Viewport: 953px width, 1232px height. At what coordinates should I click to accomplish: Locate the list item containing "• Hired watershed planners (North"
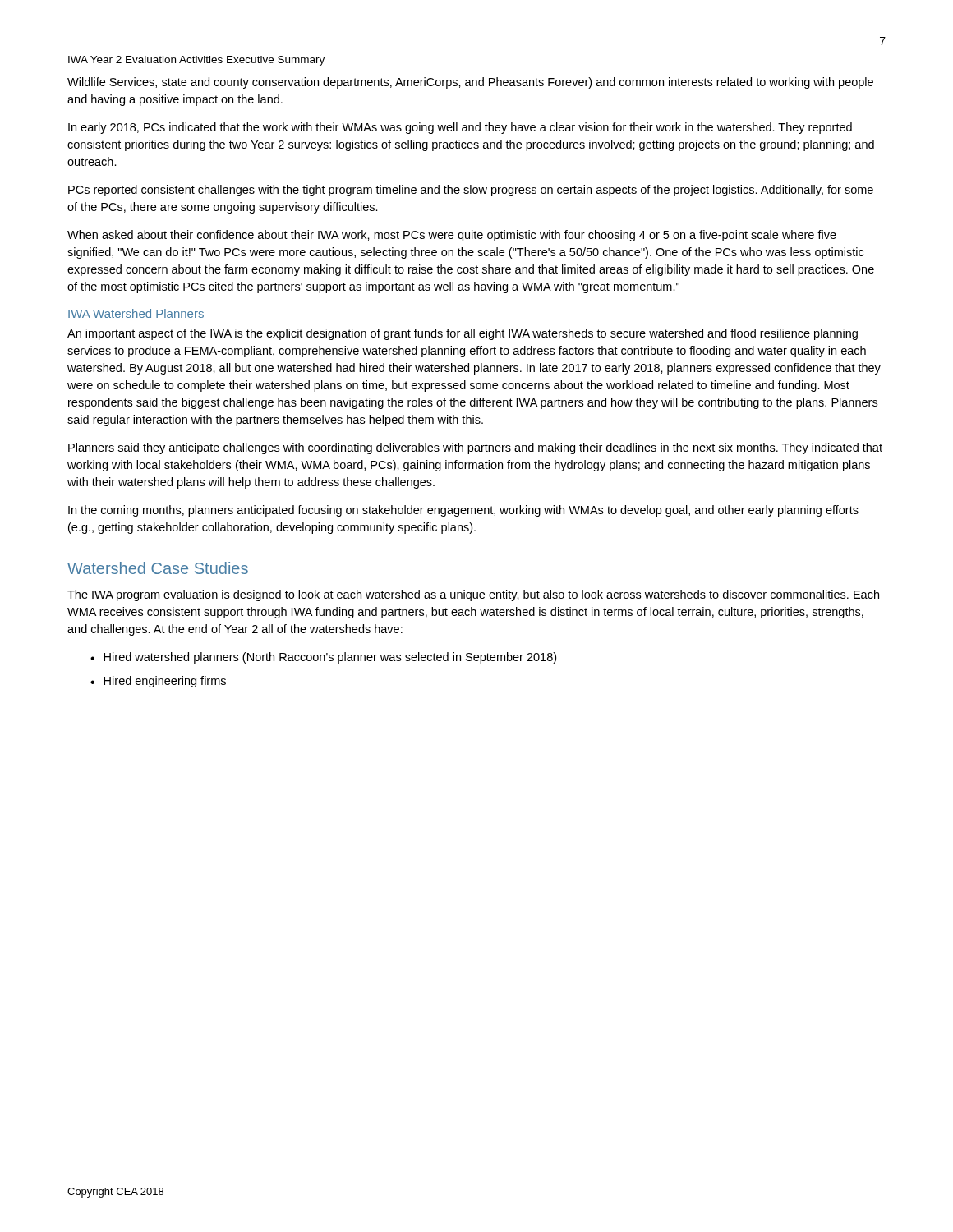tap(324, 659)
